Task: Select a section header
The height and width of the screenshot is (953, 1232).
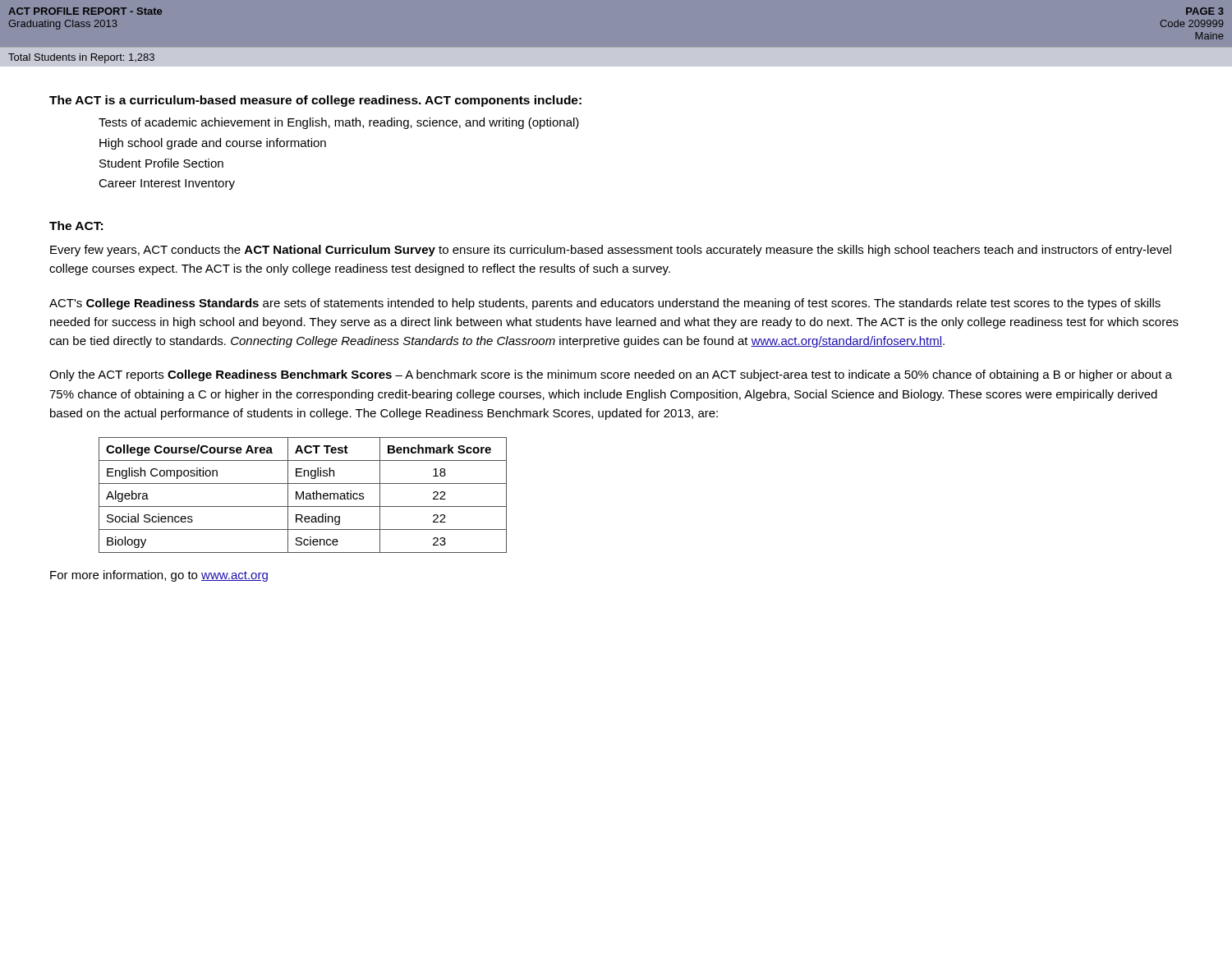Action: [77, 226]
